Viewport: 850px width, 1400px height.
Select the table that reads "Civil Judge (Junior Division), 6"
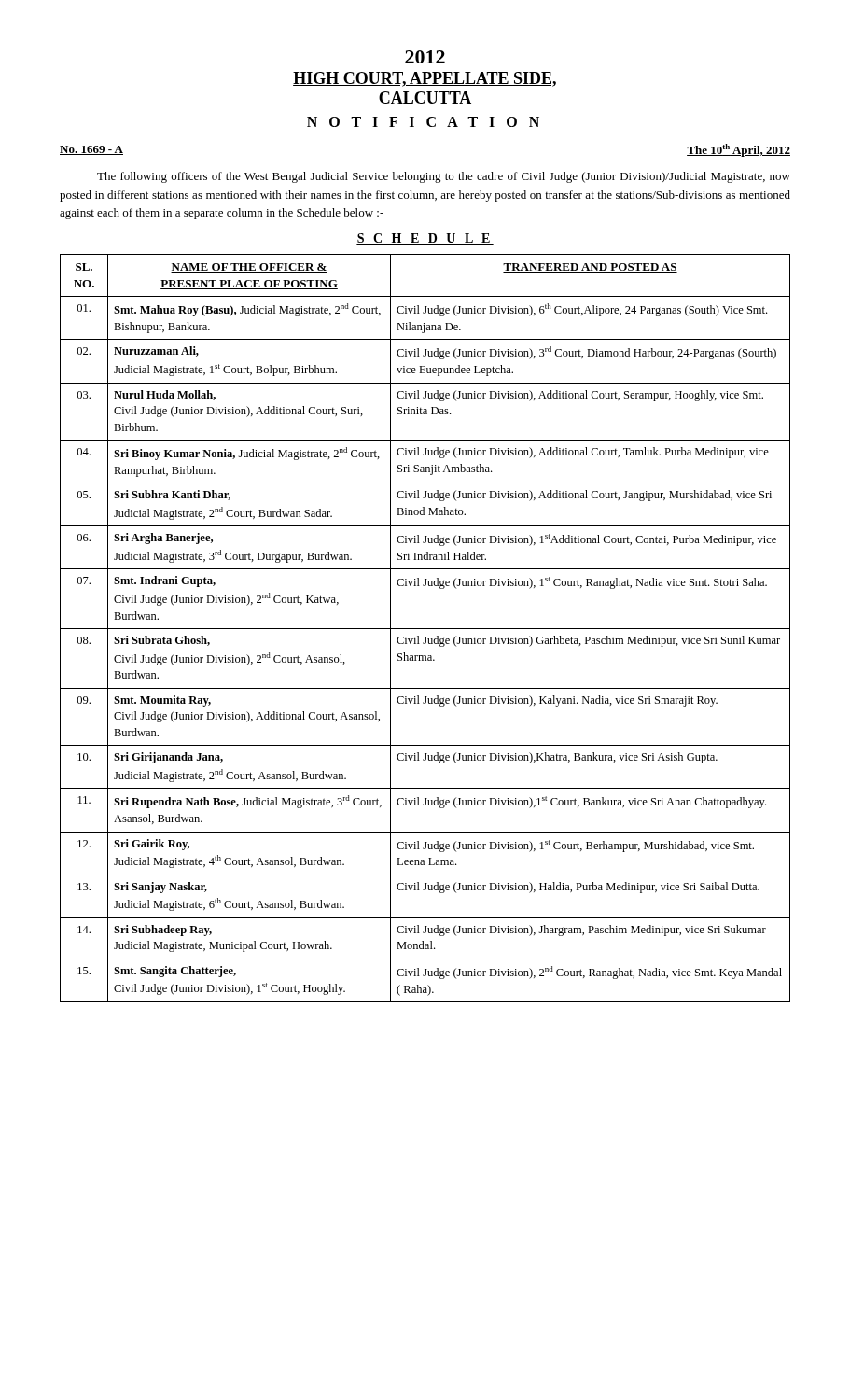[x=425, y=628]
